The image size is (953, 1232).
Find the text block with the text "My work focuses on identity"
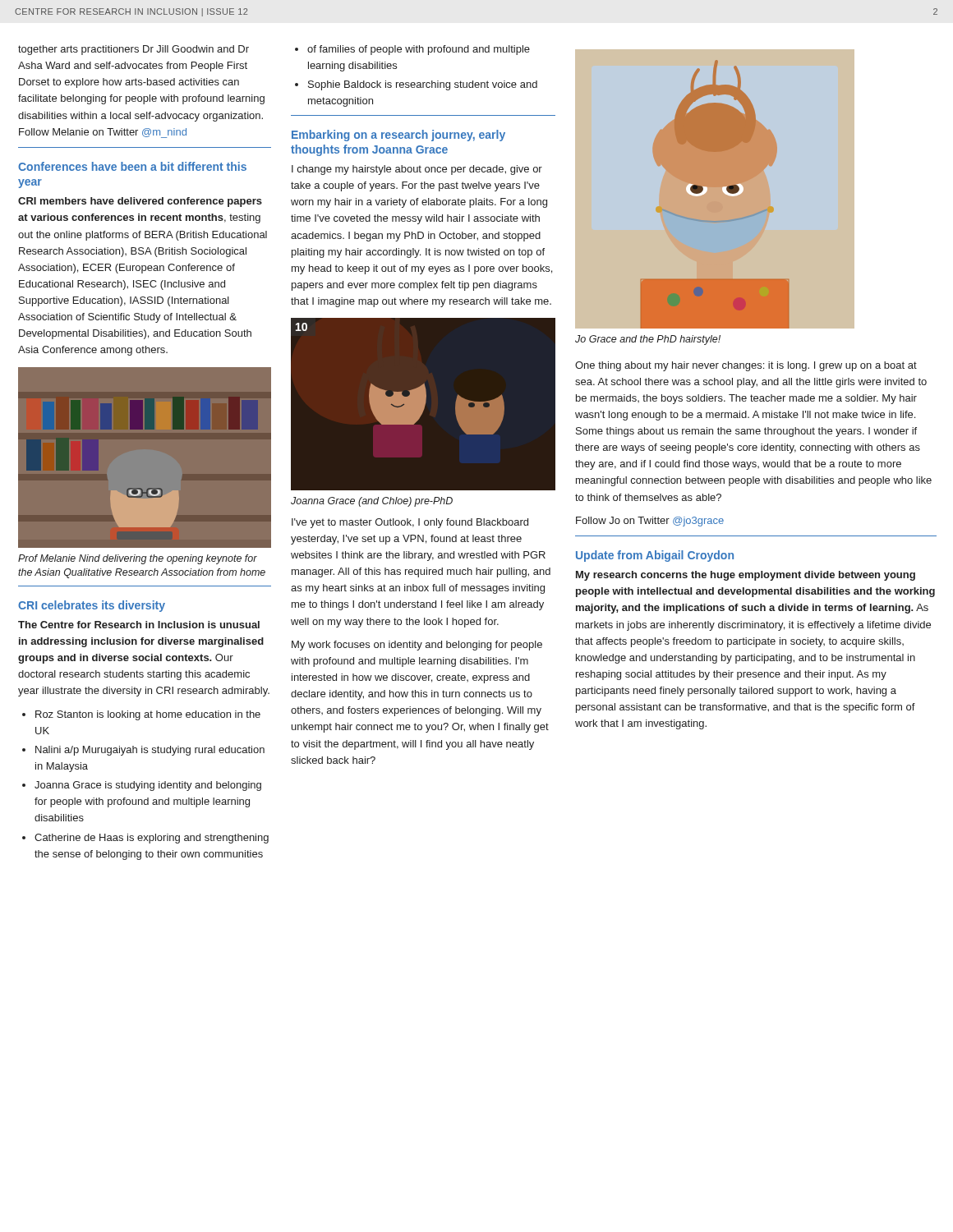[x=420, y=702]
